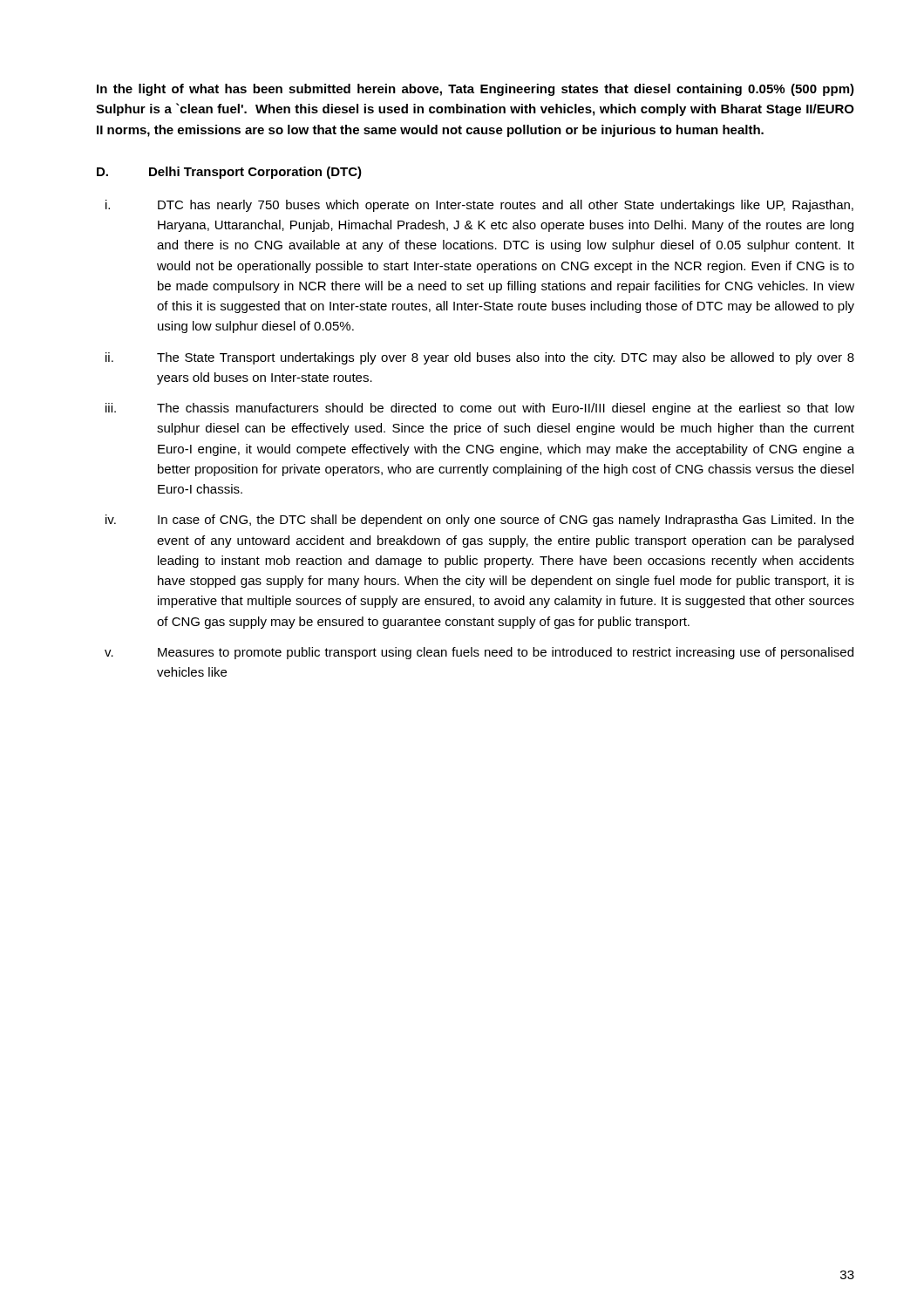Locate the list item containing "ii. The State Transport undertakings"
Screen dimensions: 1308x924
tap(475, 367)
